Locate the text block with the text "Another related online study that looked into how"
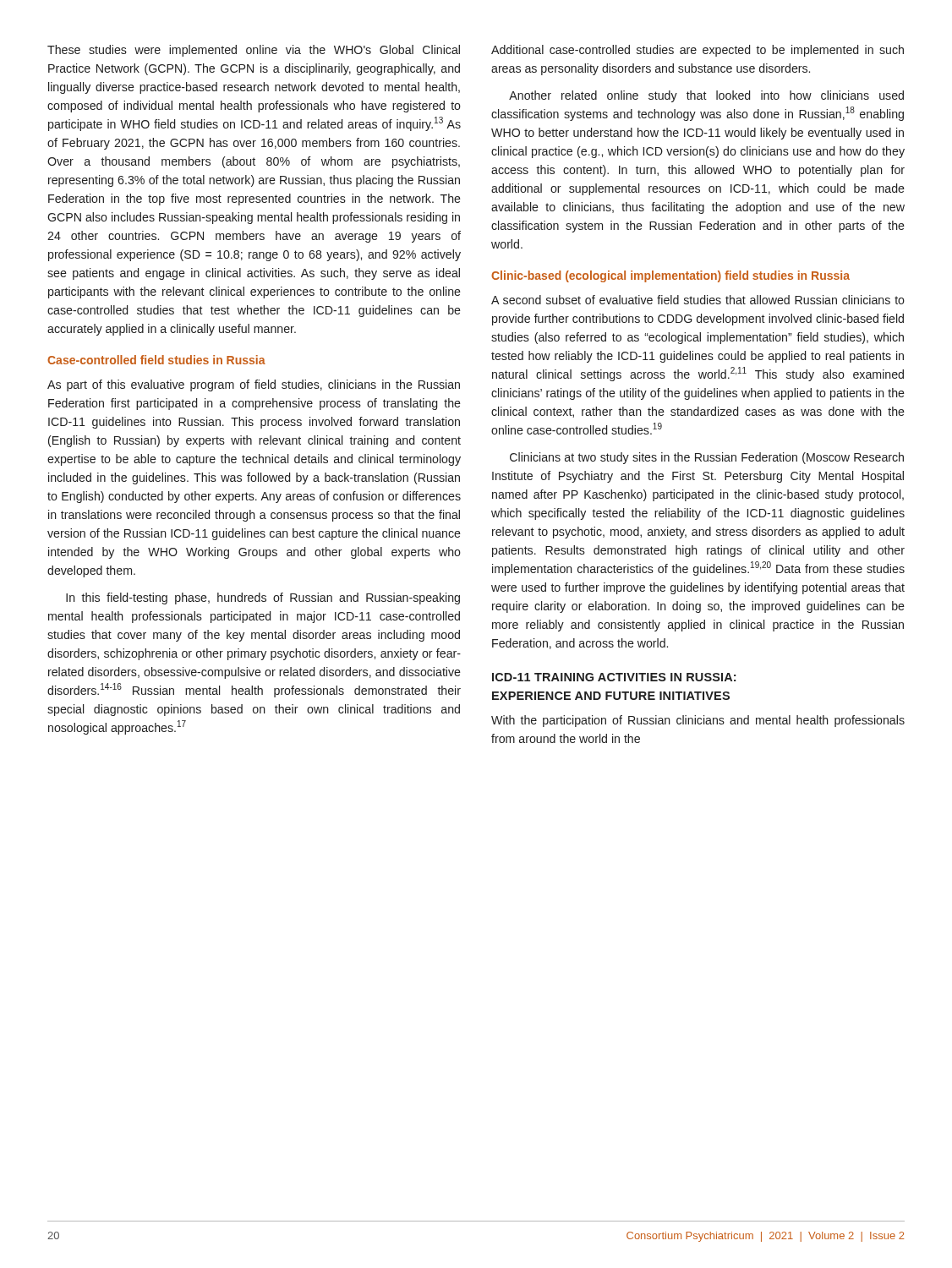This screenshot has width=952, height=1268. 698,170
